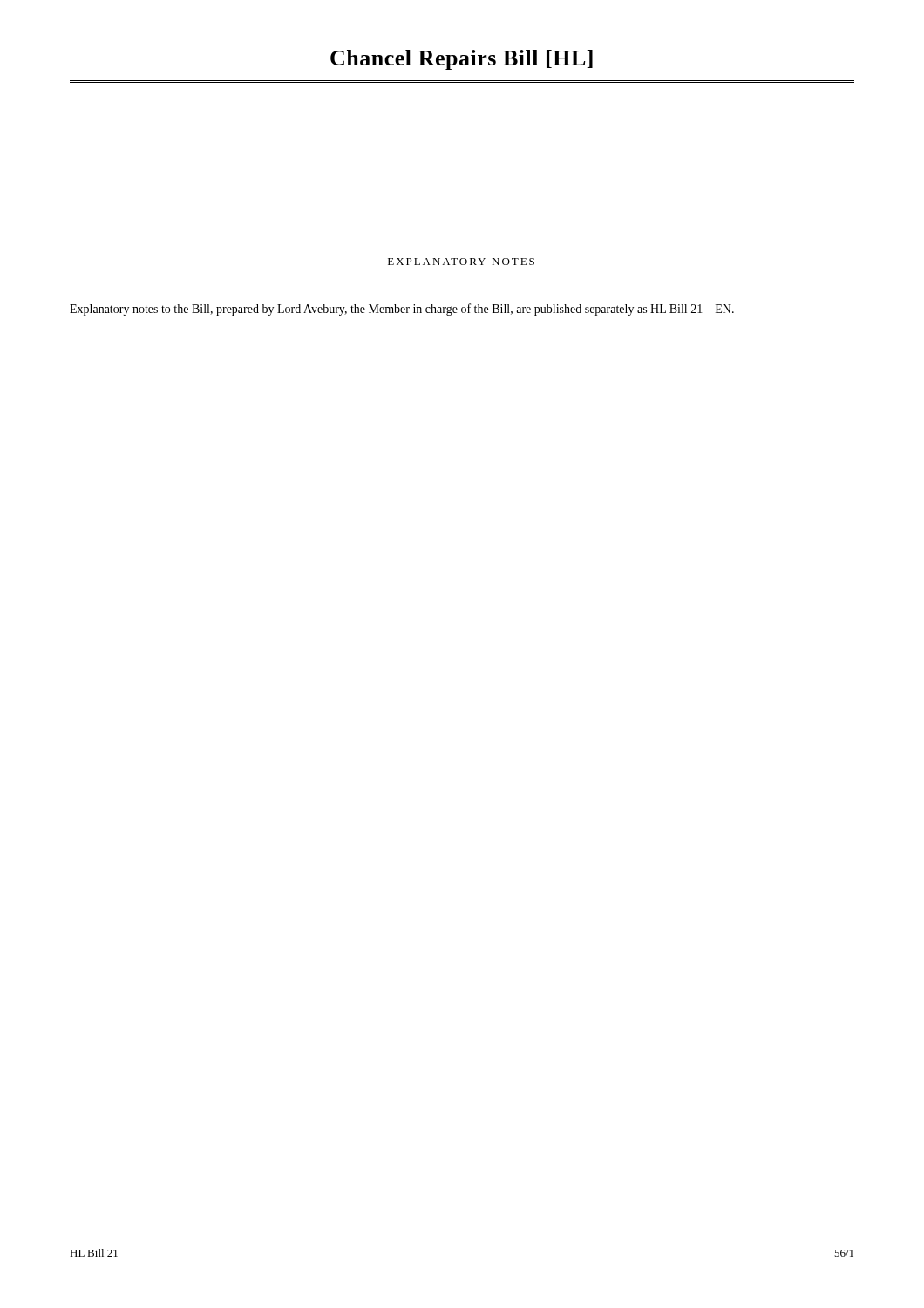
Task: Navigate to the block starting "Explanatory notes to the Bill, prepared by"
Action: 462,309
